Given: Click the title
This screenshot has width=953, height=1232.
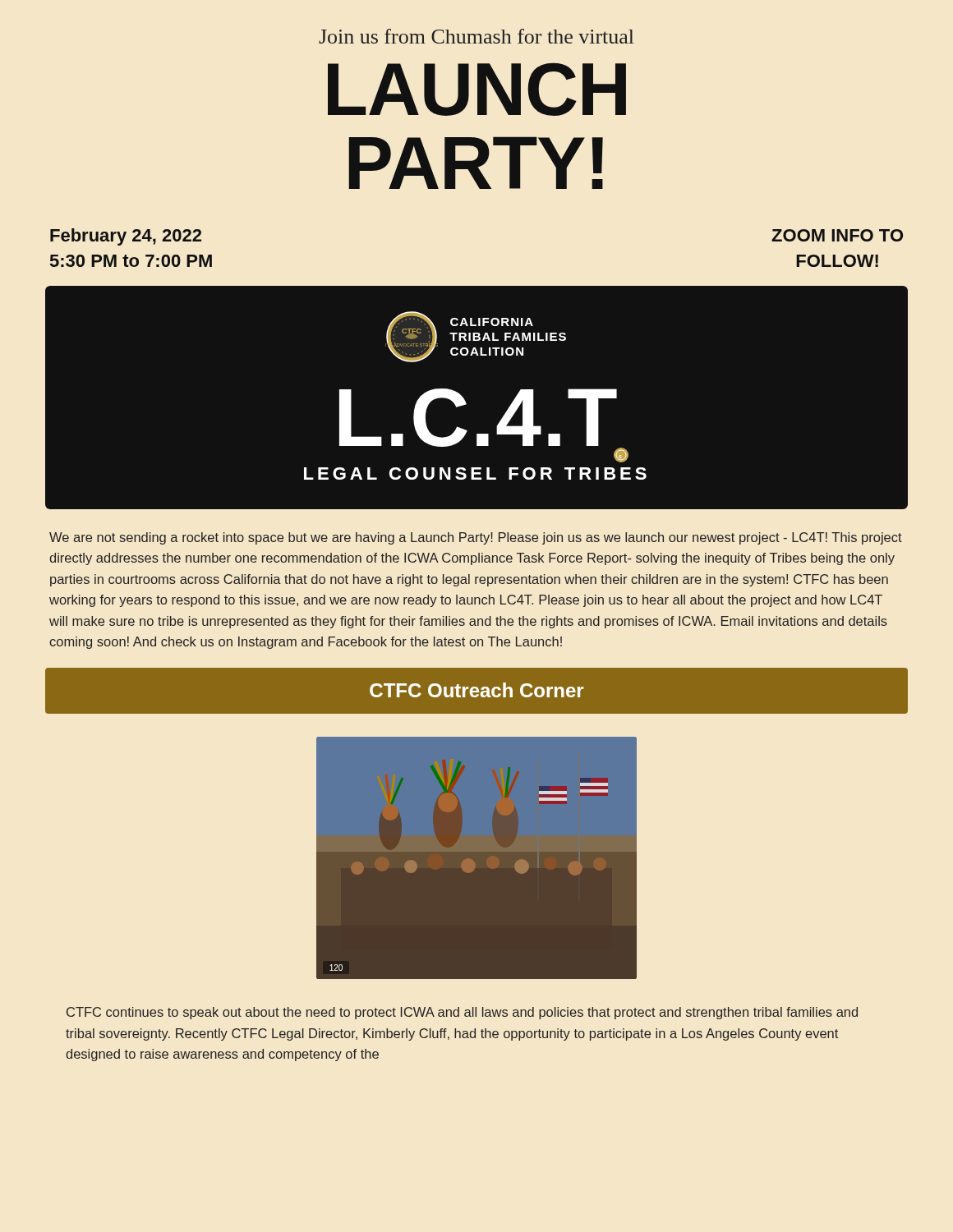Looking at the screenshot, I should pos(476,127).
